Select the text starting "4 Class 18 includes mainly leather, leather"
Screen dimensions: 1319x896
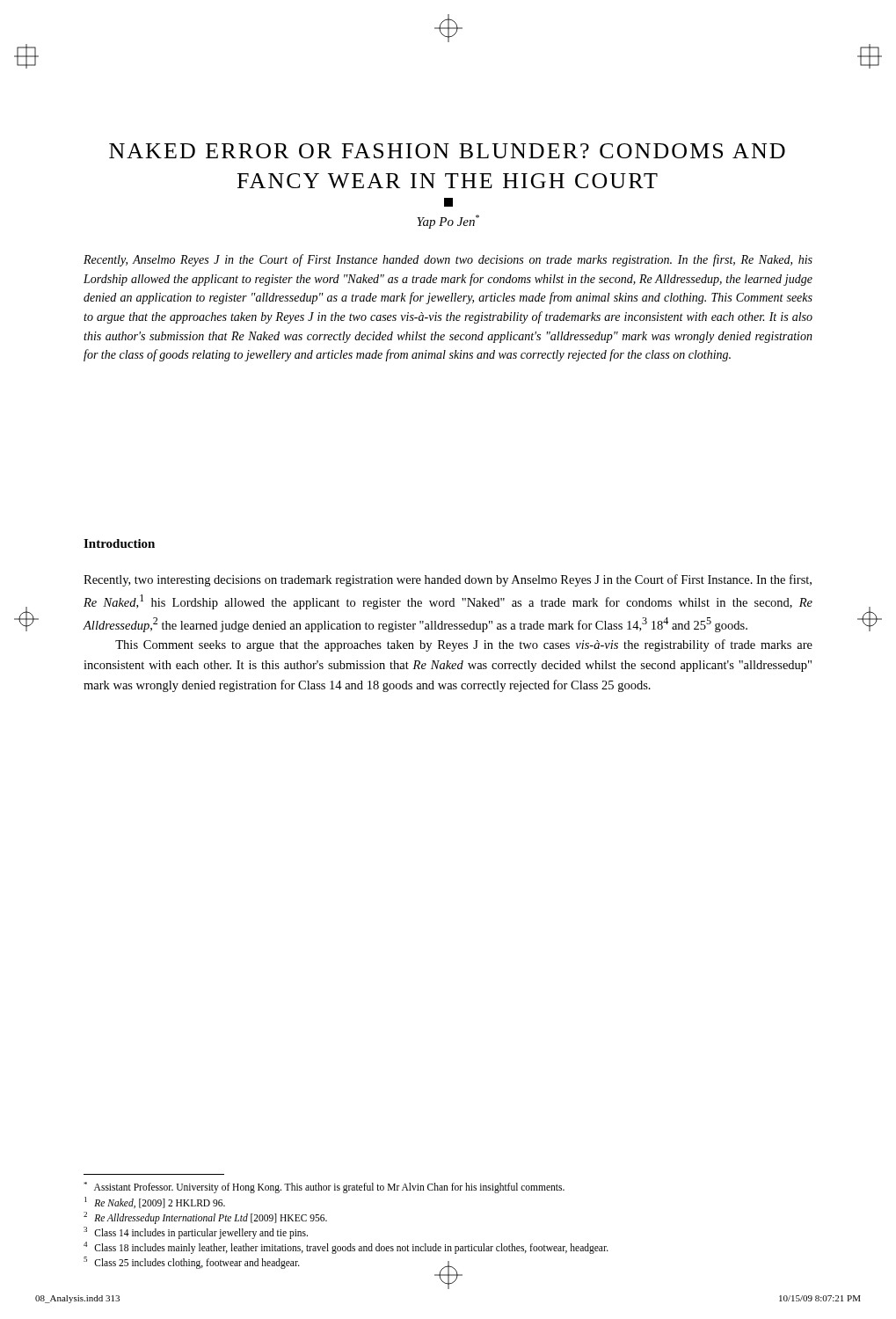coord(346,1247)
